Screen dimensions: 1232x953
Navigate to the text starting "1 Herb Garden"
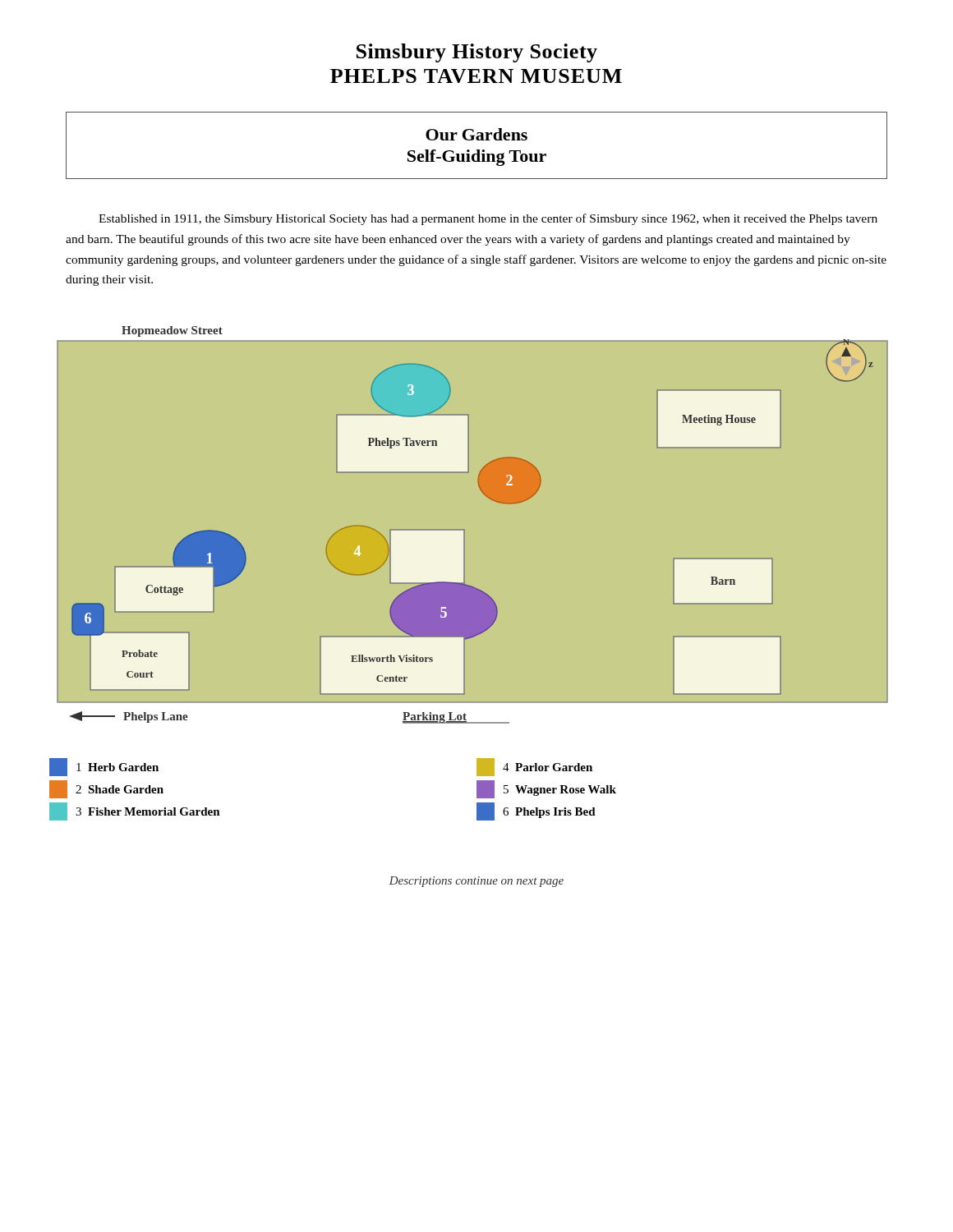coord(104,767)
